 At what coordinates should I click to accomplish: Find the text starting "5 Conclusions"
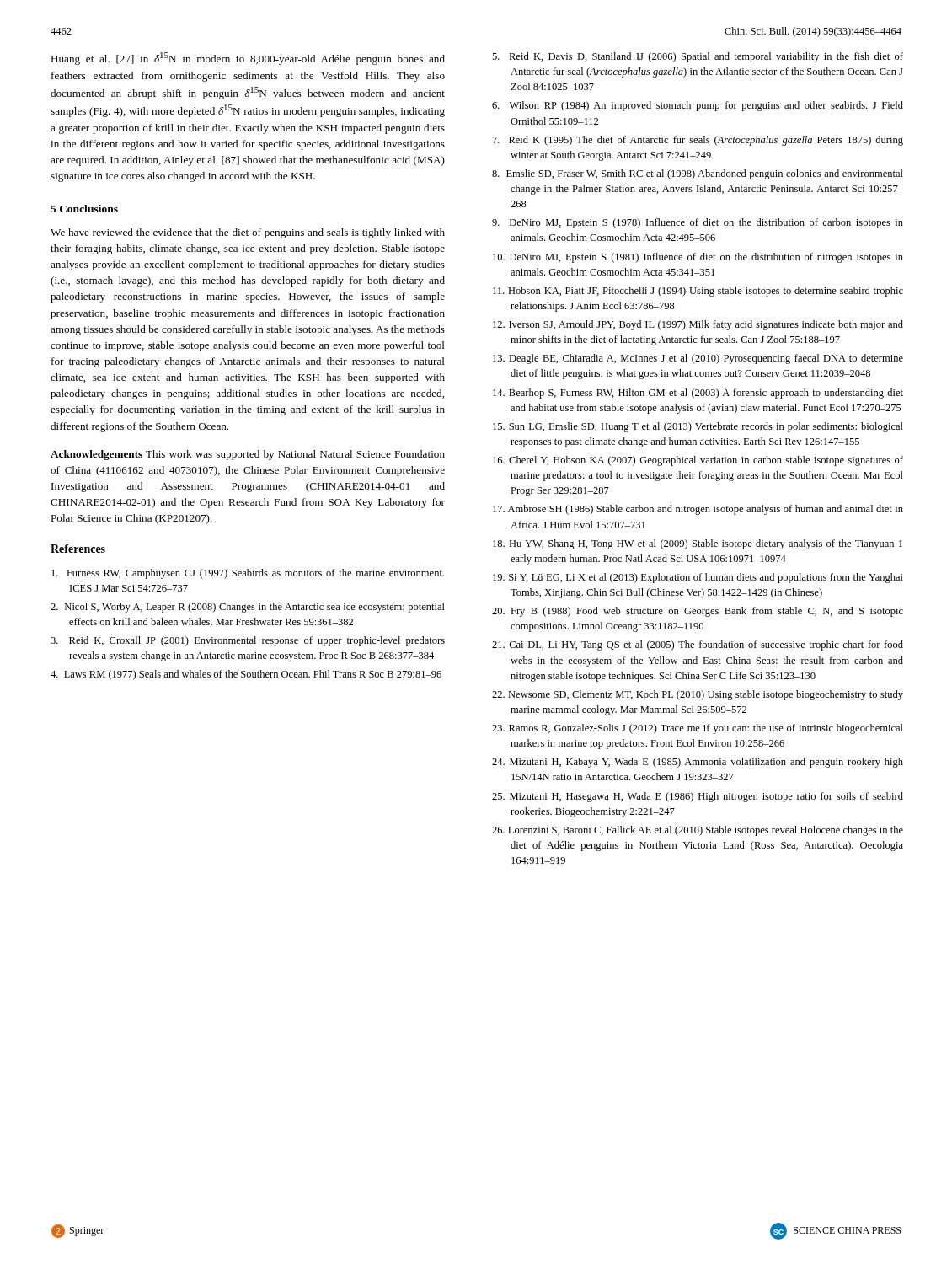click(x=84, y=209)
